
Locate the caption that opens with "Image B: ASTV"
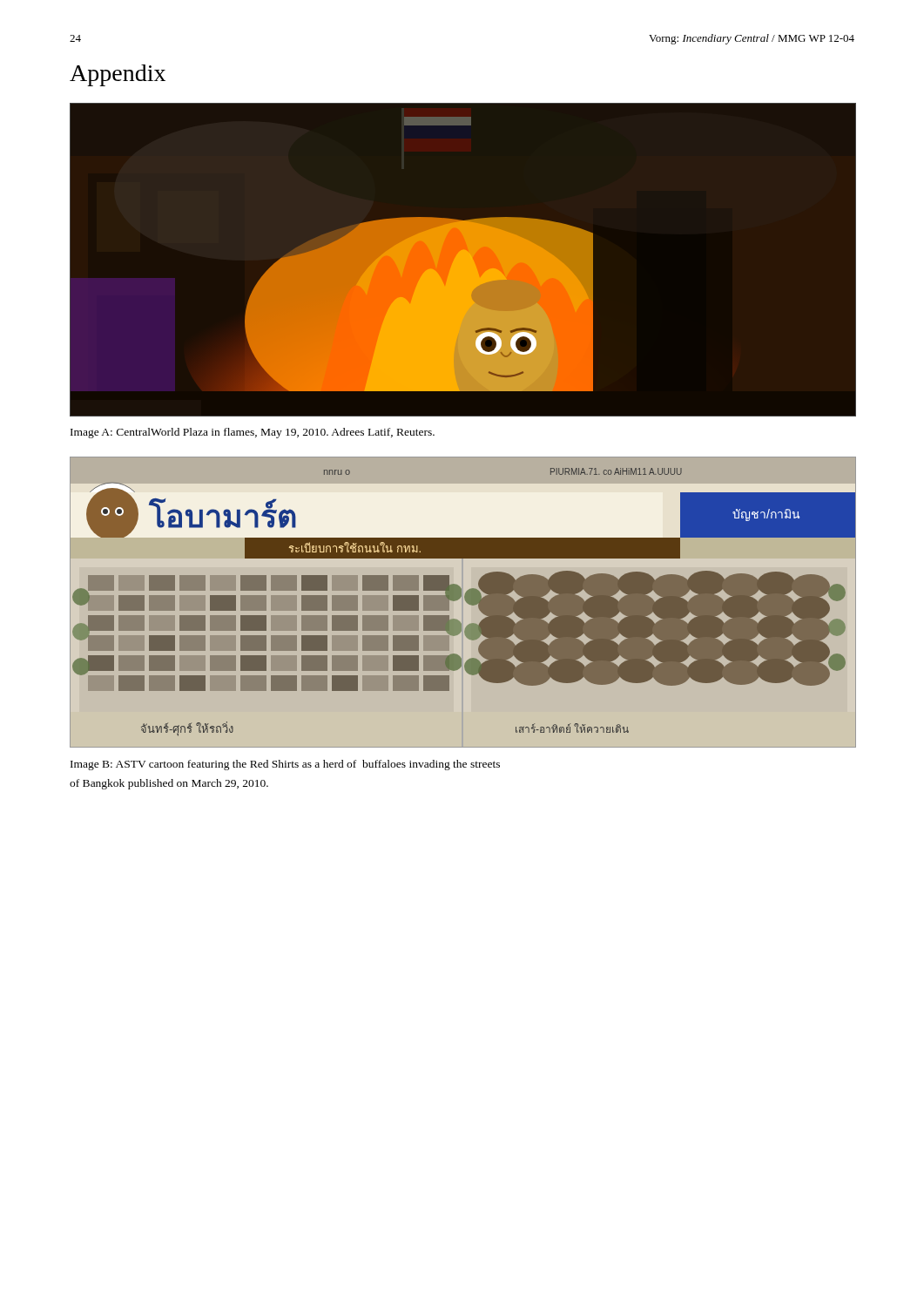285,773
